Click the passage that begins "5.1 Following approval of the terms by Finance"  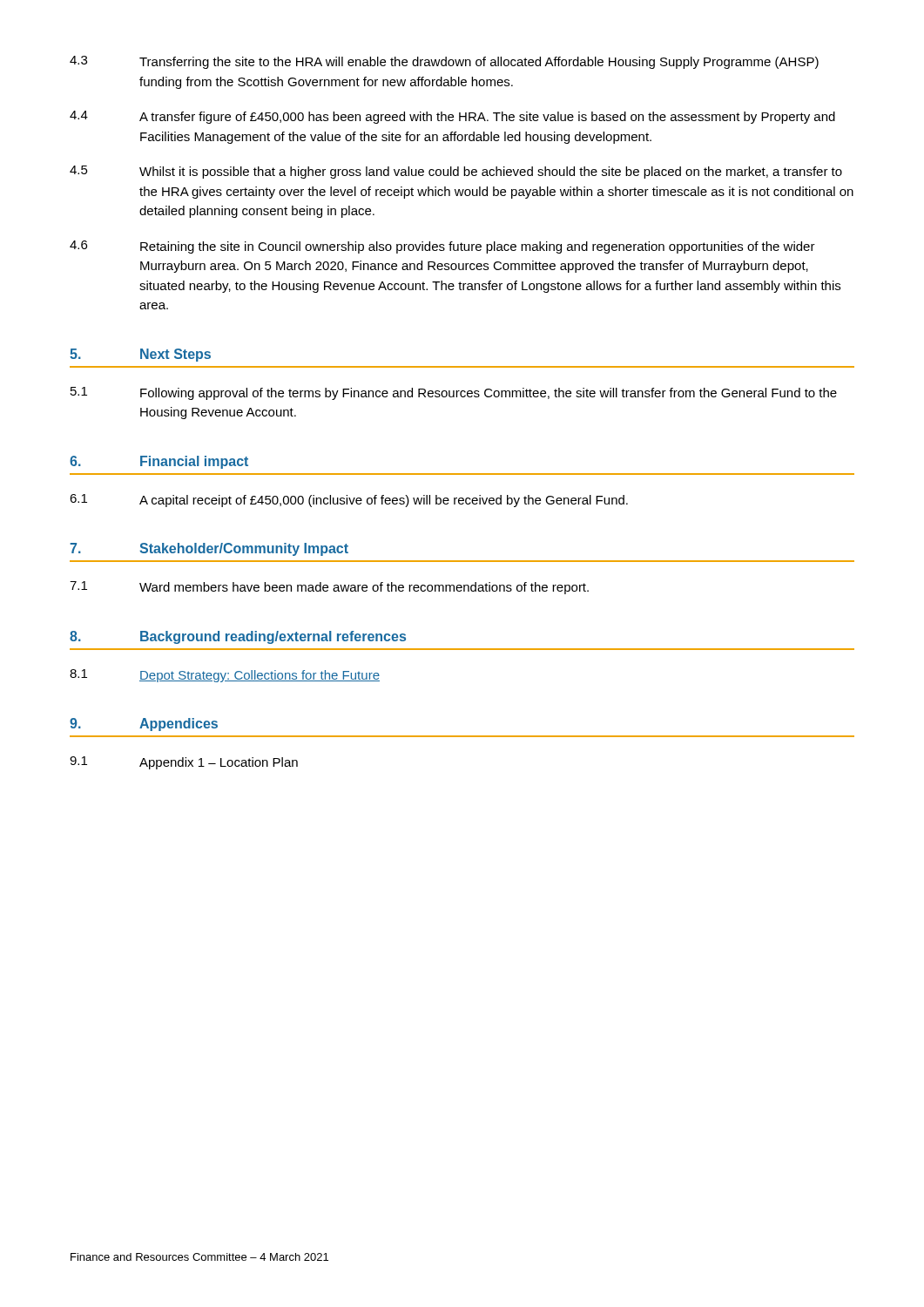tap(462, 403)
